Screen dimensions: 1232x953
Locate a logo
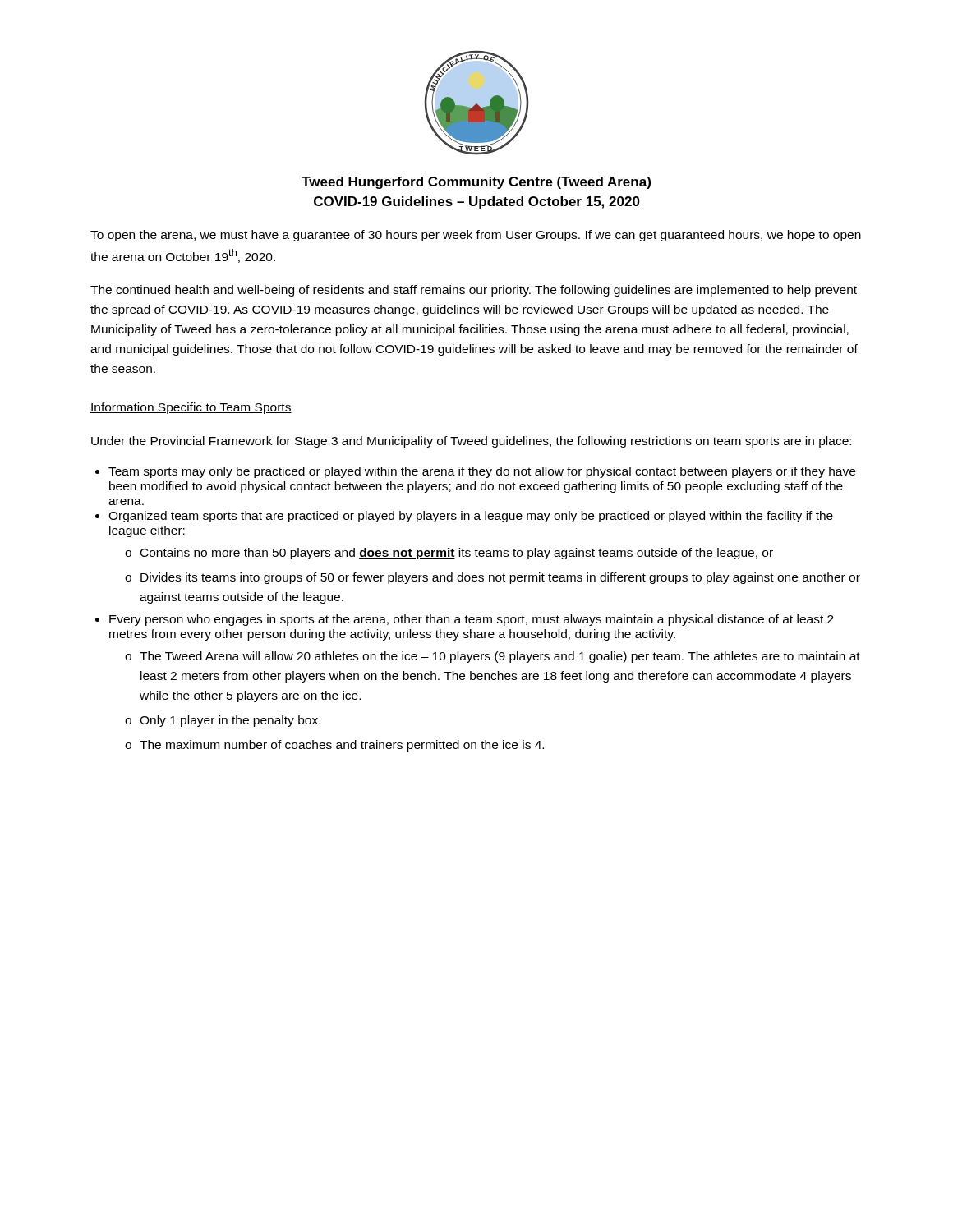[x=476, y=104]
